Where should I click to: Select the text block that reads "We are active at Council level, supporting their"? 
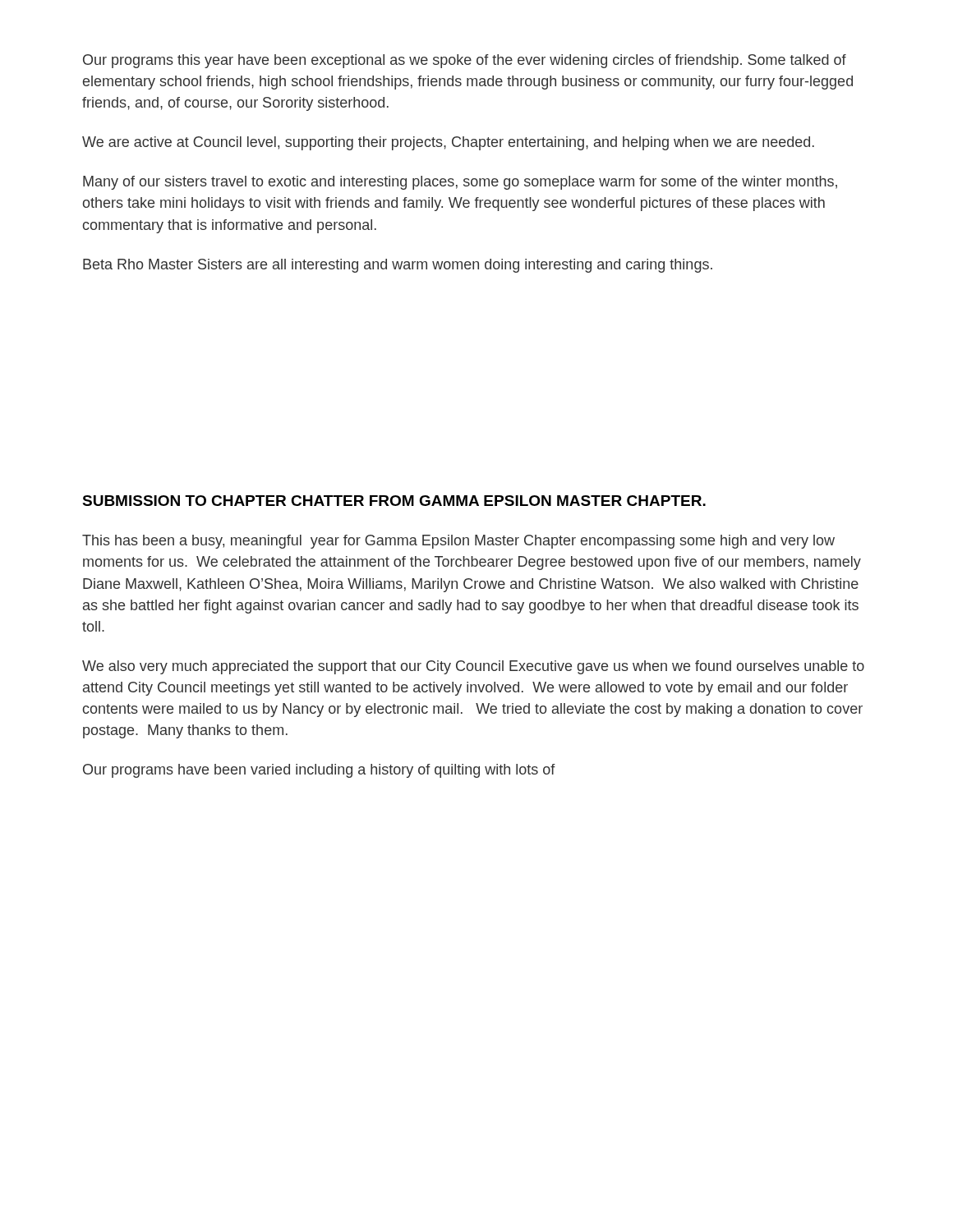pos(449,142)
